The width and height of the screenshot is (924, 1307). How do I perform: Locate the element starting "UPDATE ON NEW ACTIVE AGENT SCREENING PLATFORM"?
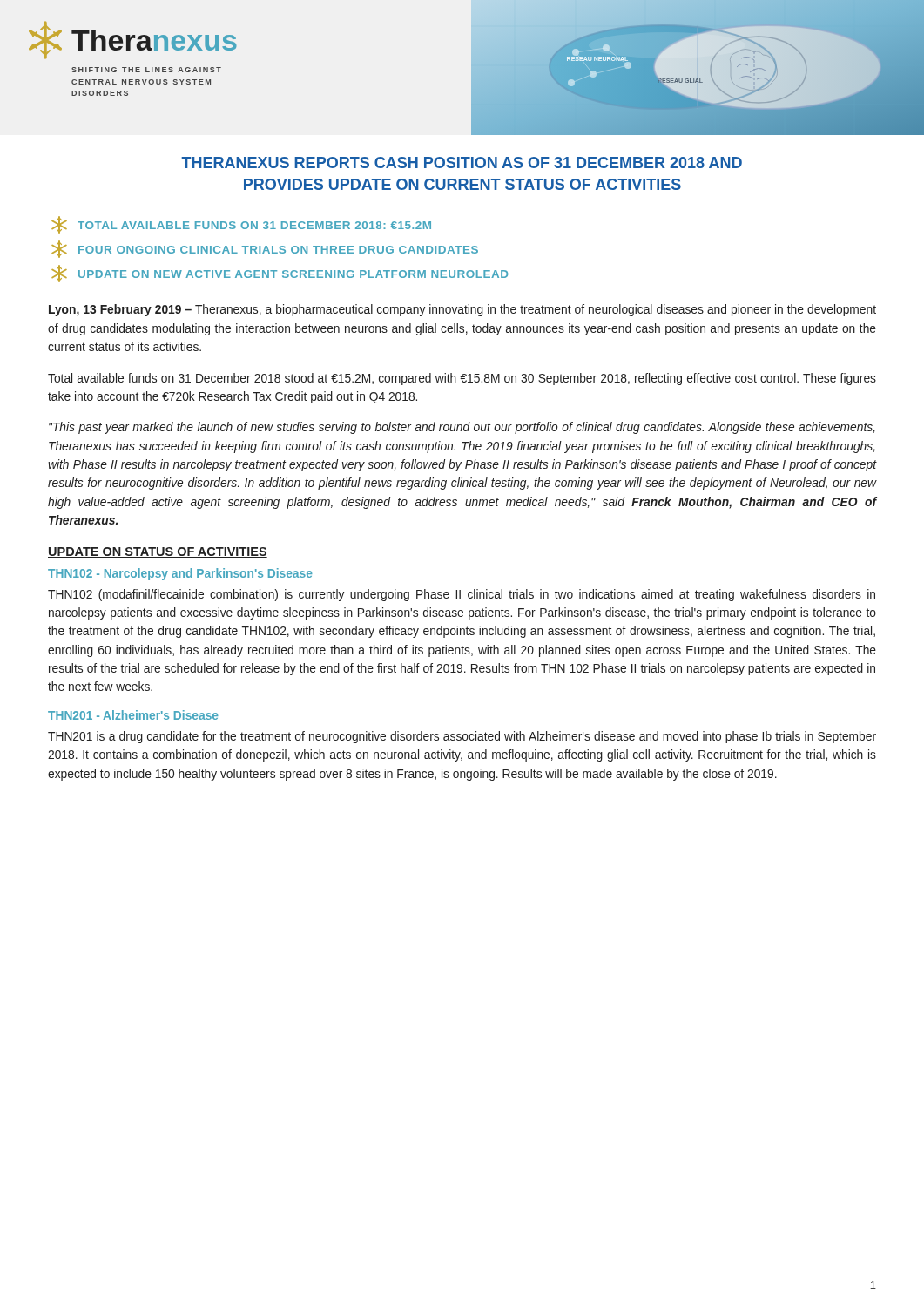pos(278,274)
